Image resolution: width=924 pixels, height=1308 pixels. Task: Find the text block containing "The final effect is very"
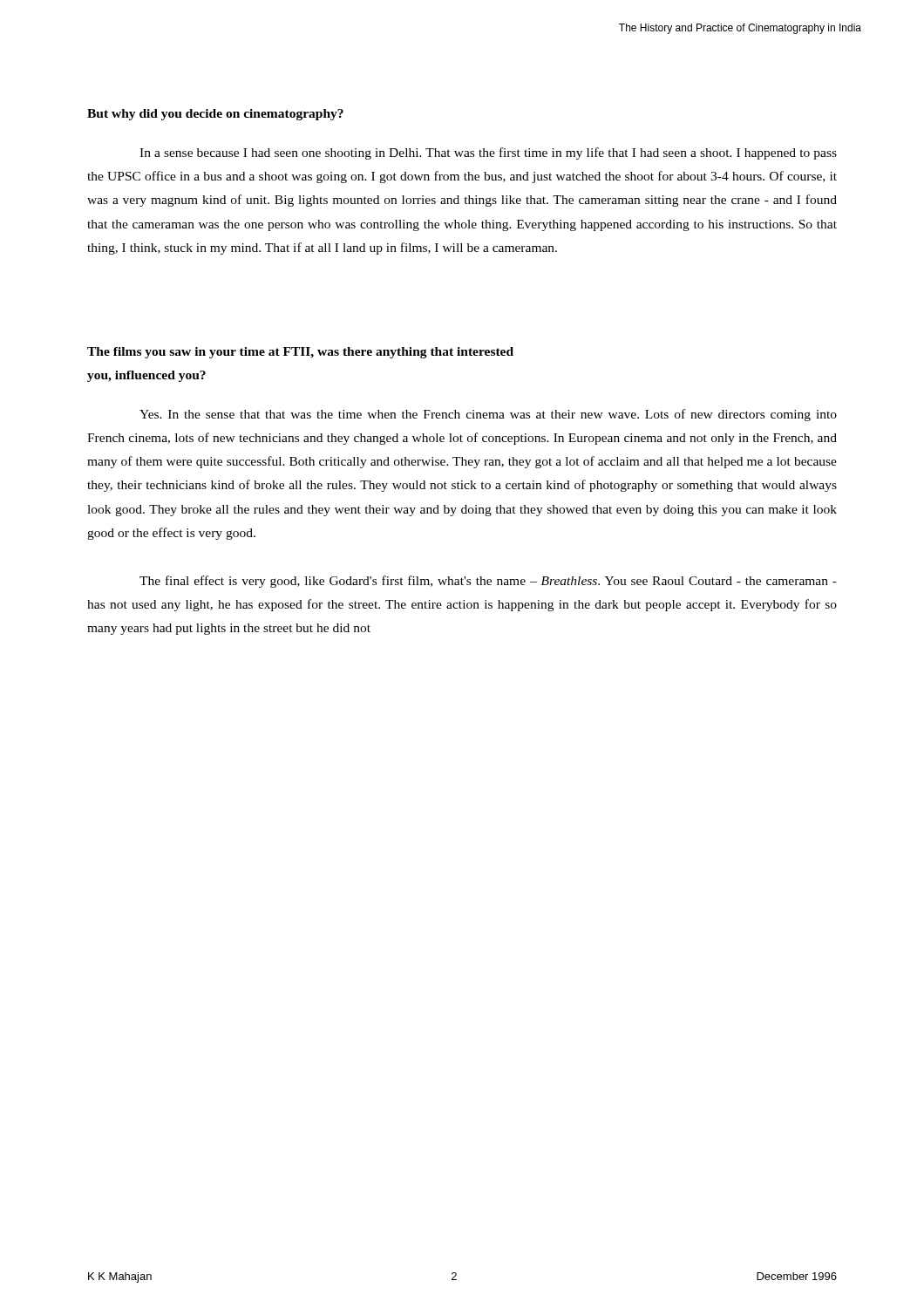coord(462,604)
